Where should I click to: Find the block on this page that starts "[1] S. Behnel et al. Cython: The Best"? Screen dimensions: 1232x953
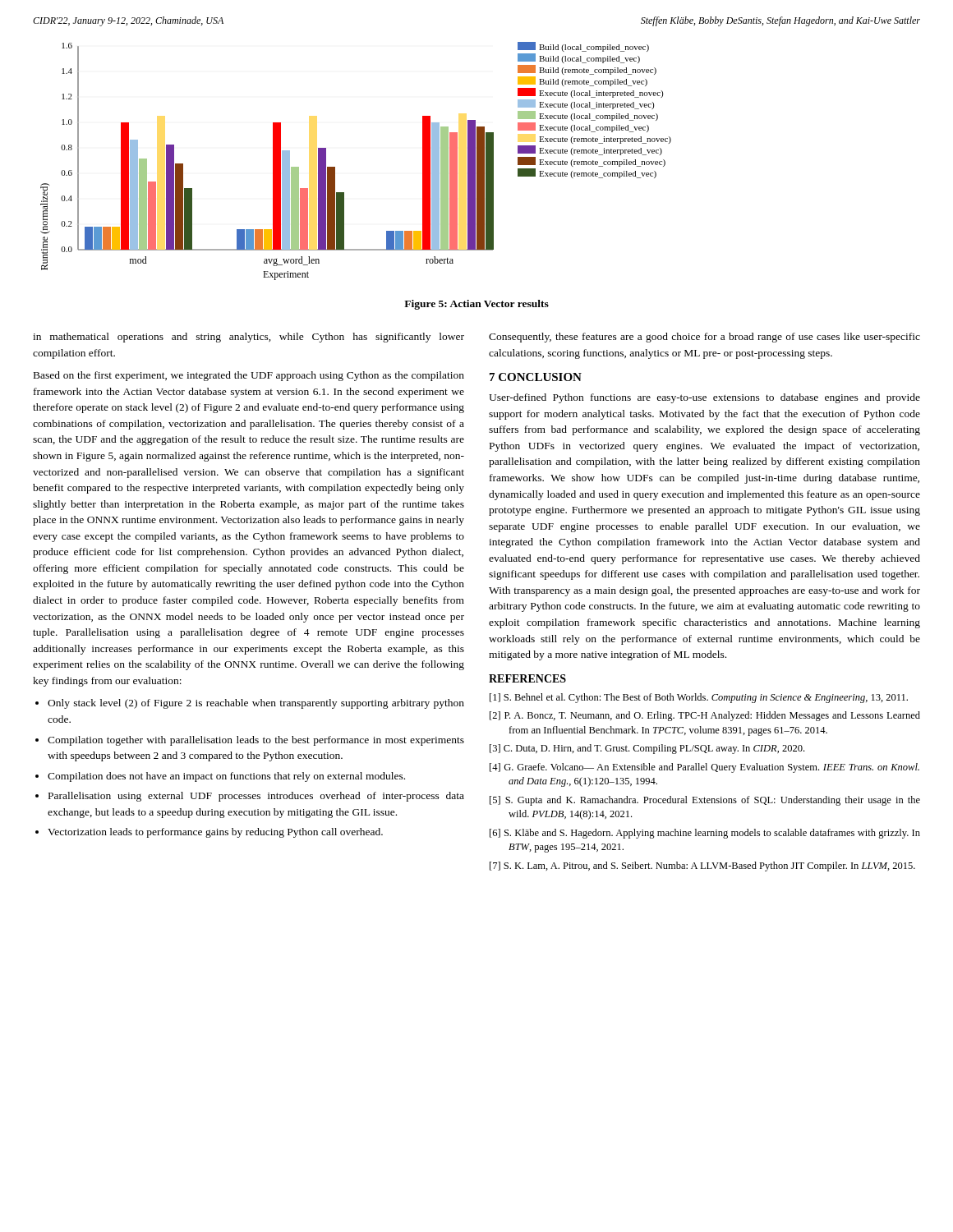[x=699, y=697]
